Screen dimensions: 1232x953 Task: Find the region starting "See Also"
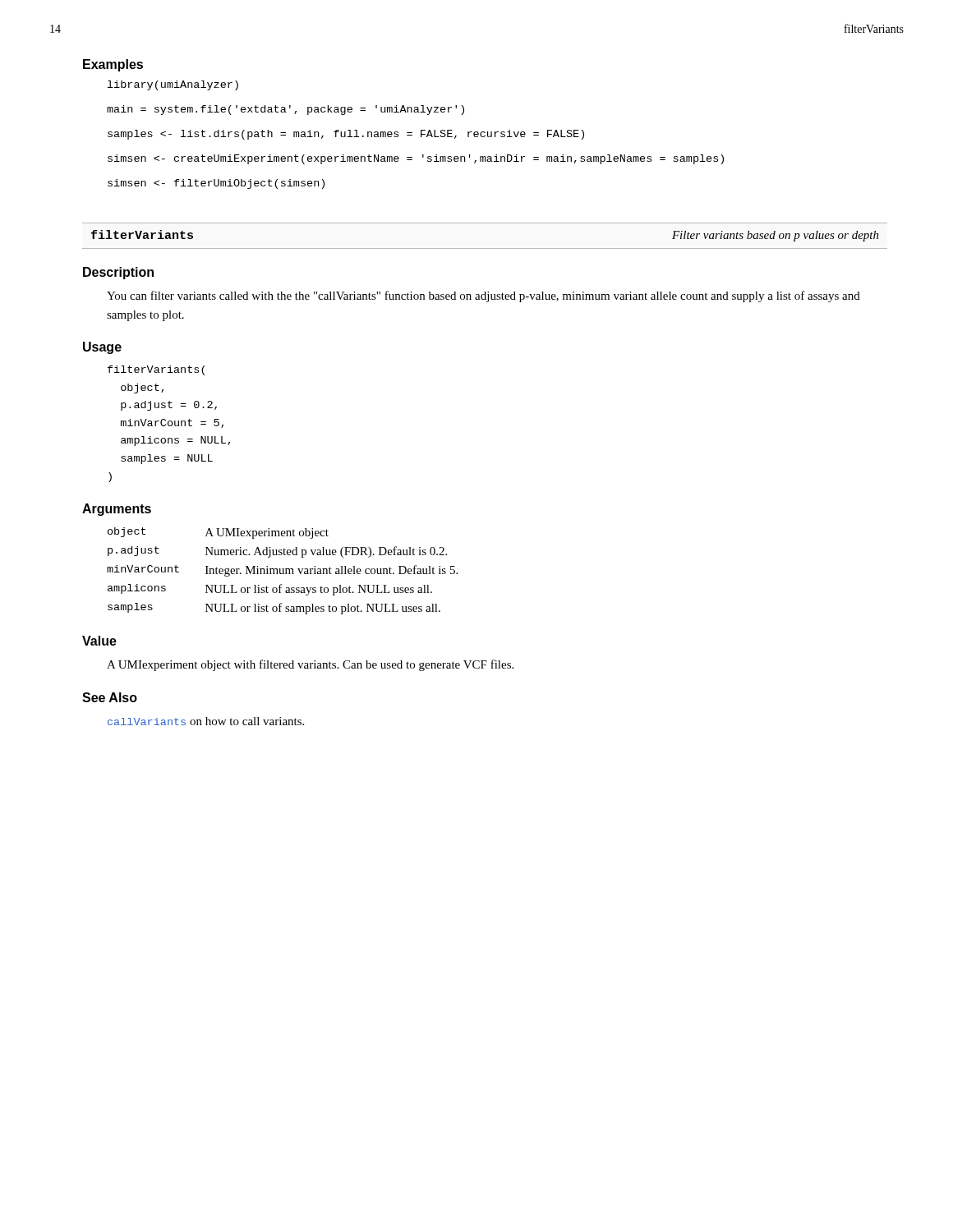[110, 697]
